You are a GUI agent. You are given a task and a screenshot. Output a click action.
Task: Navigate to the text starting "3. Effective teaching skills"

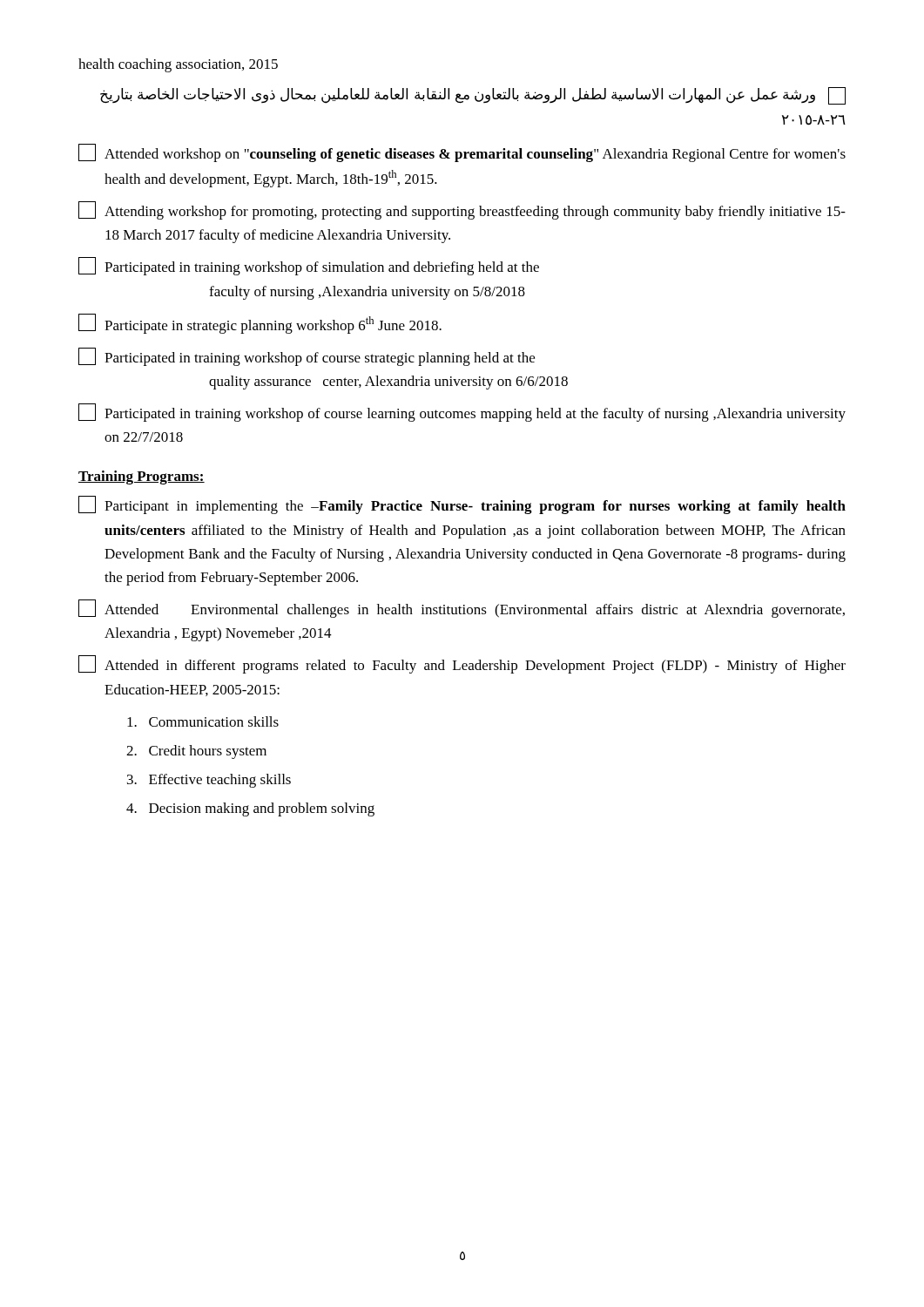[x=209, y=780]
